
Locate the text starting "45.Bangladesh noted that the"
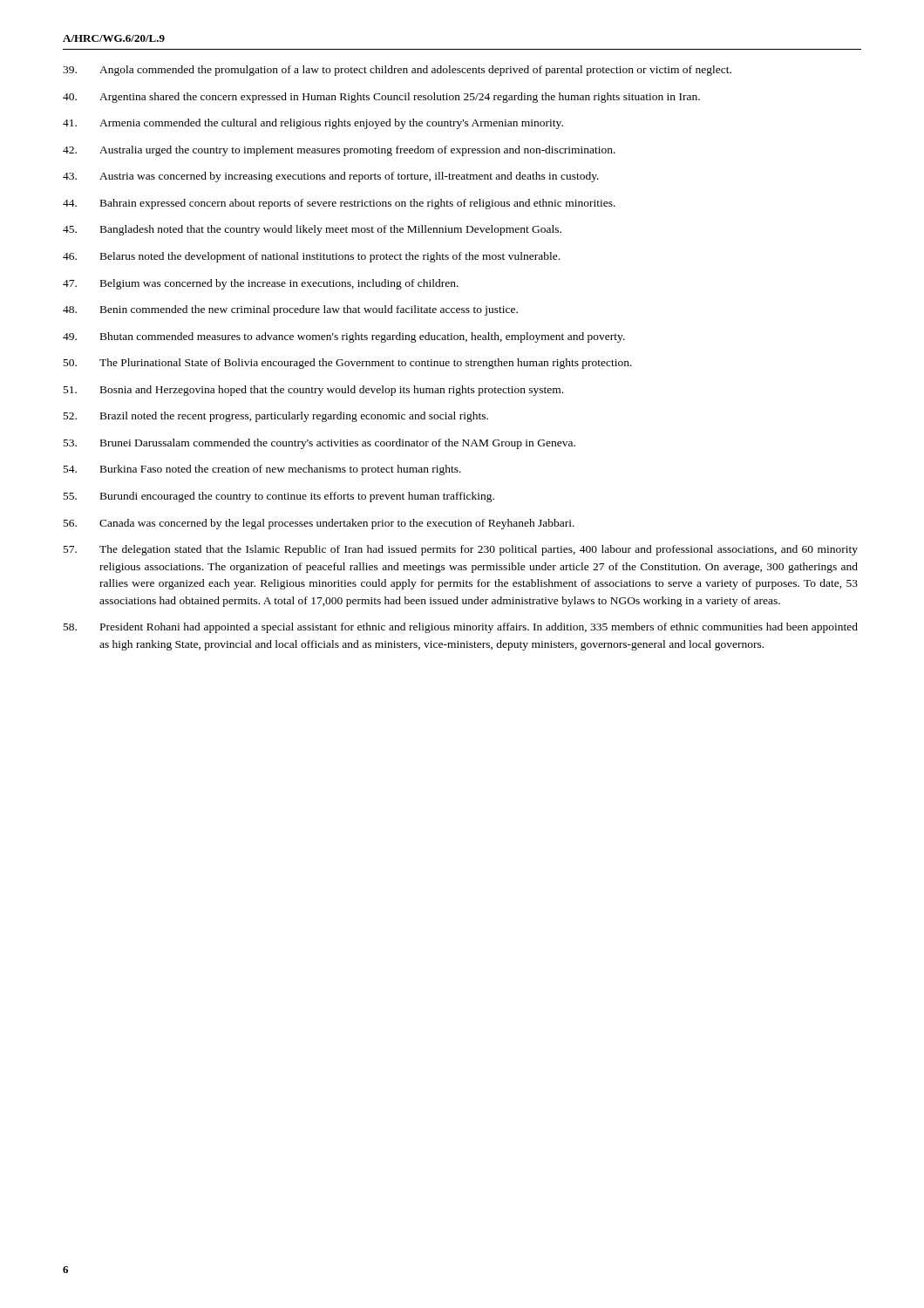tap(460, 229)
